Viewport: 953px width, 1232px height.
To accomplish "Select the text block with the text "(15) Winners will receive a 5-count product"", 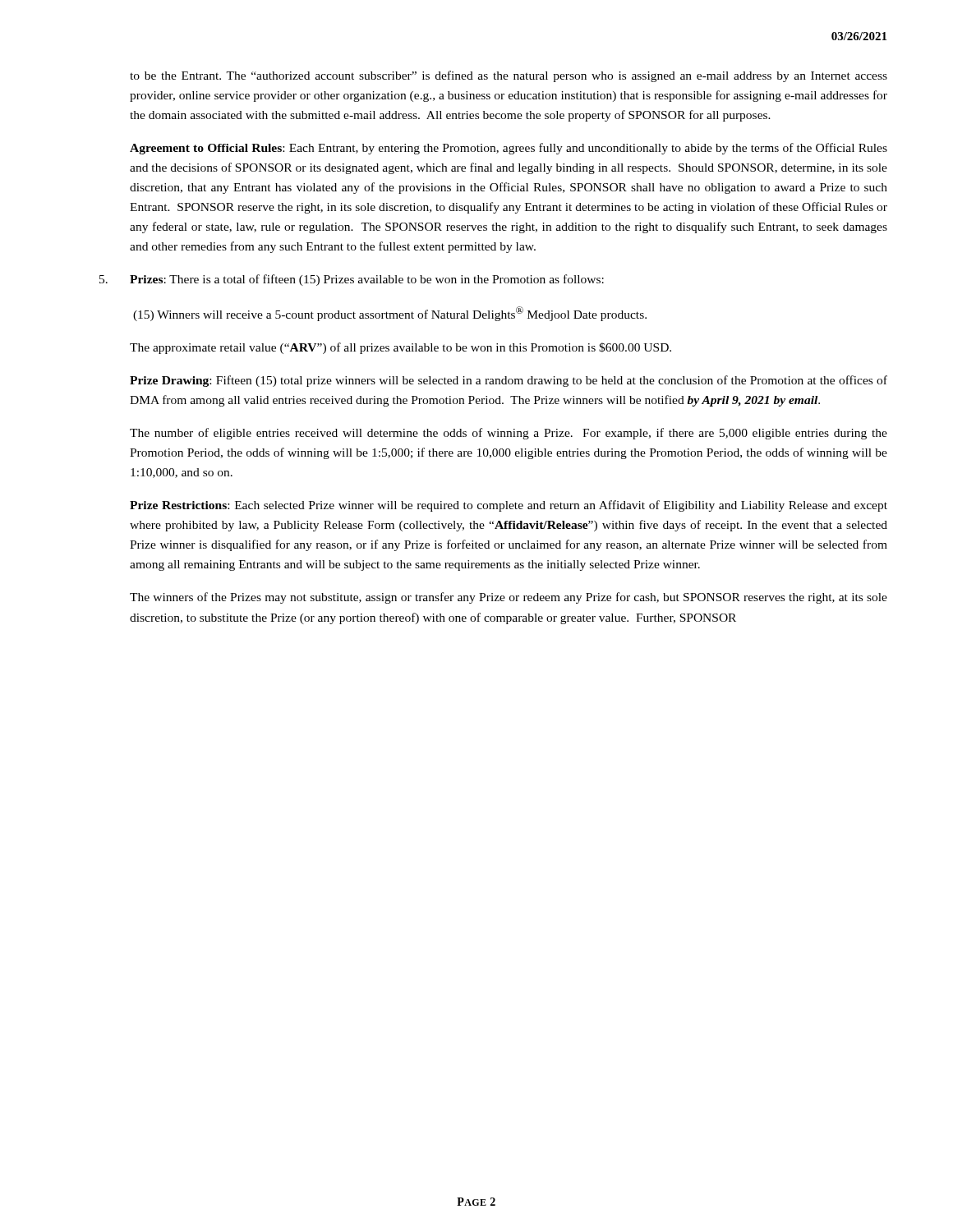I will [x=389, y=313].
